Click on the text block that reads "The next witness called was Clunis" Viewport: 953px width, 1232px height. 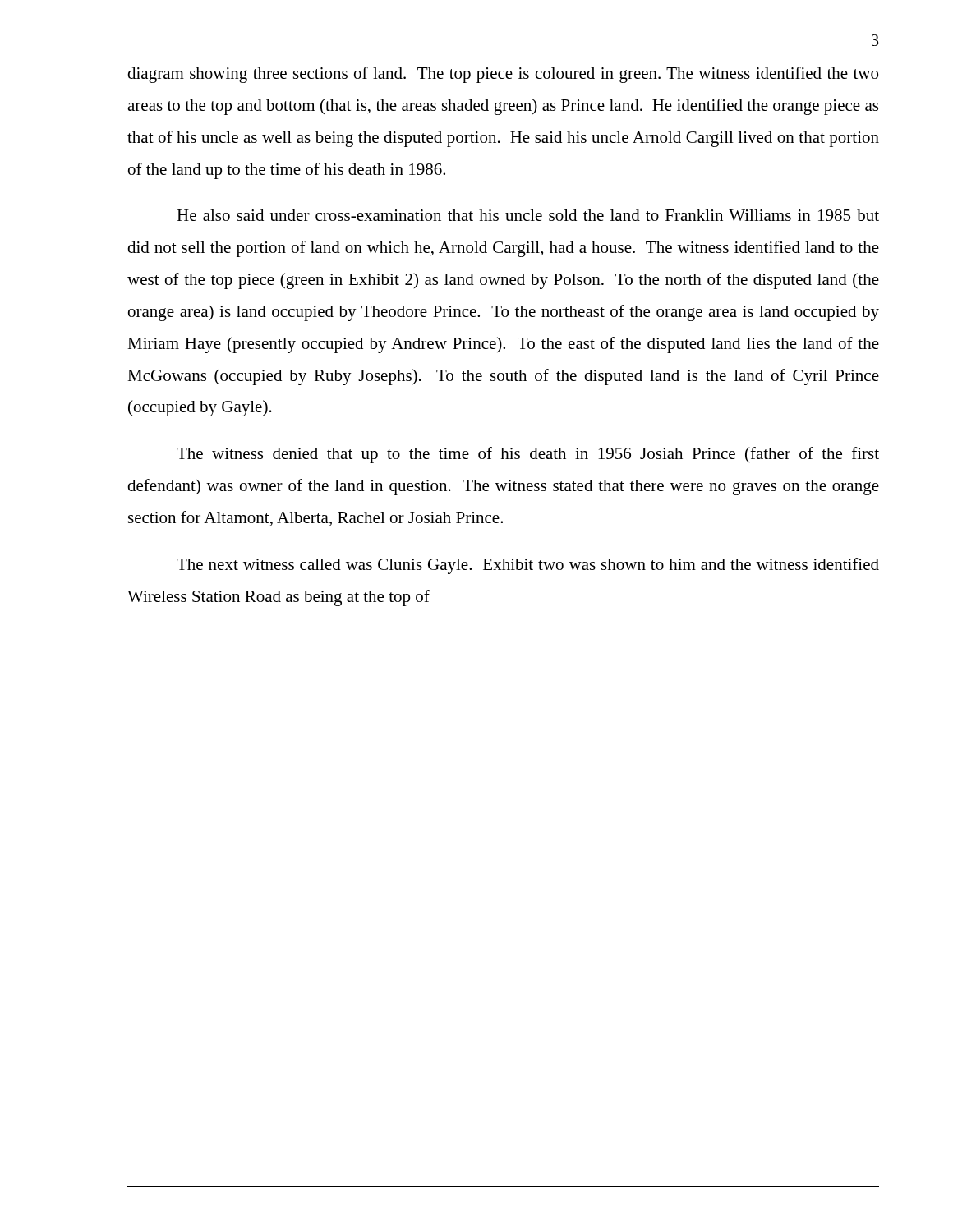tap(503, 580)
